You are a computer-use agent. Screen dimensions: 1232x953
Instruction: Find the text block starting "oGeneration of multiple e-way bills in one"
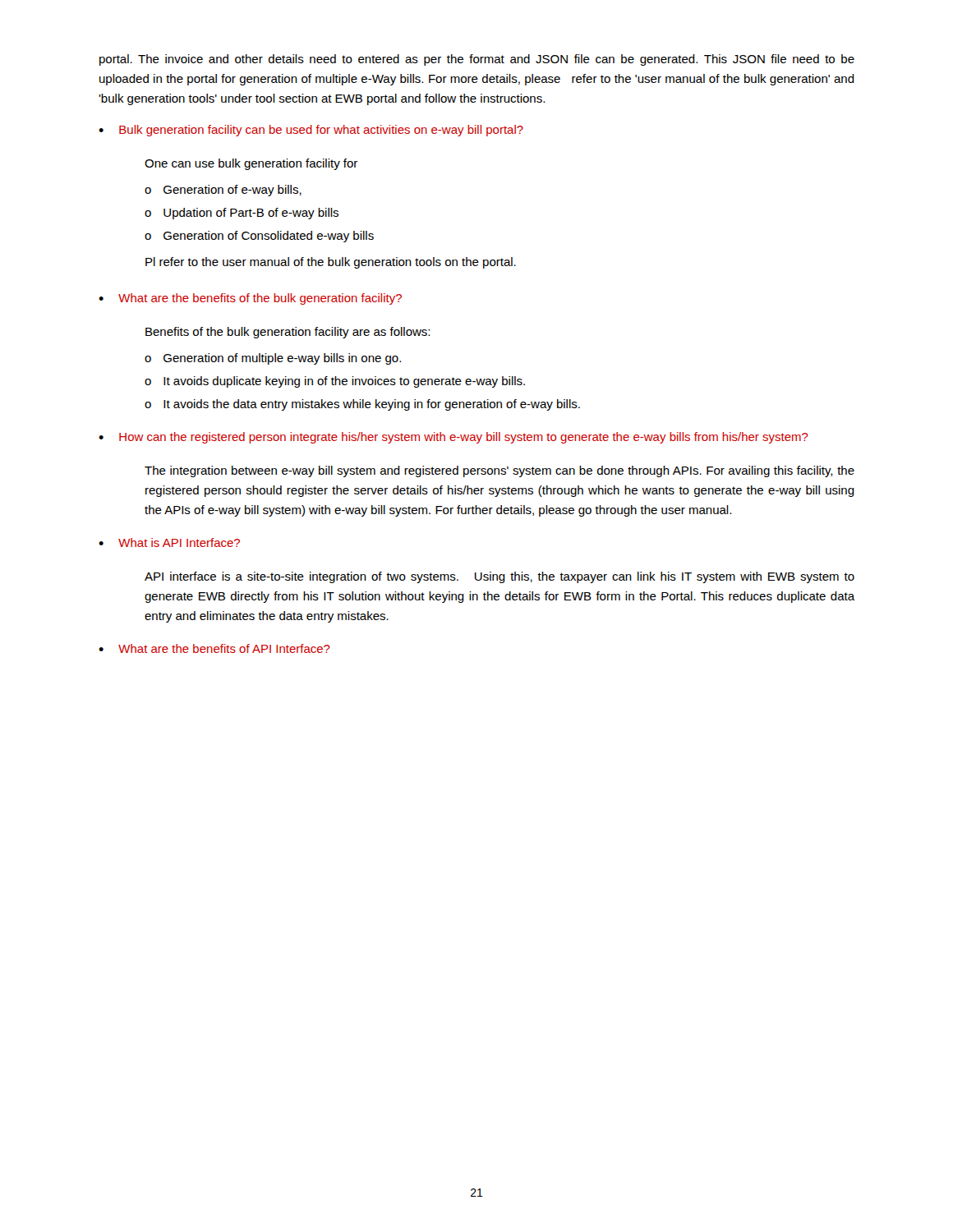[273, 358]
